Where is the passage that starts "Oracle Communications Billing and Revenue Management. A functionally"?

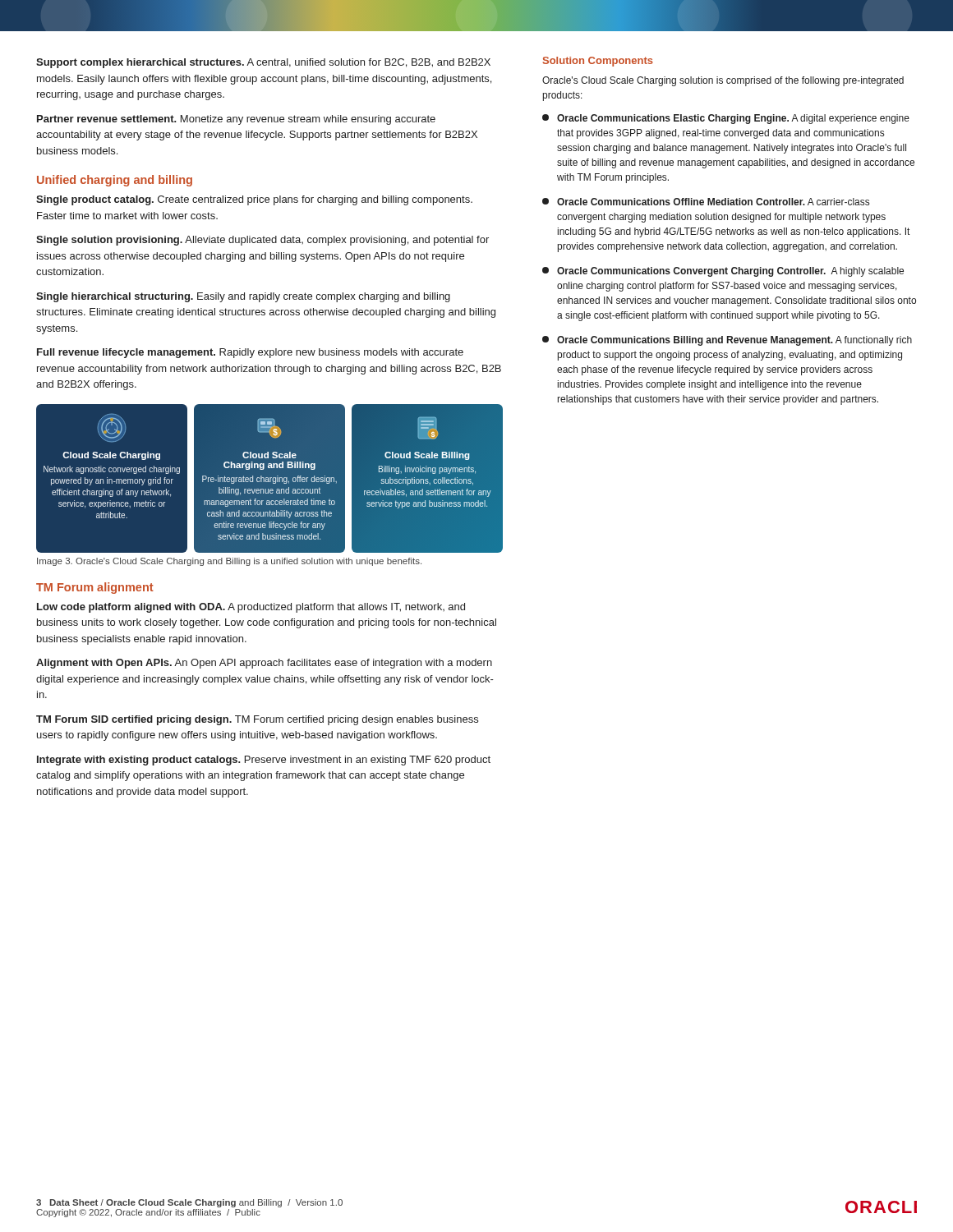pyautogui.click(x=730, y=370)
